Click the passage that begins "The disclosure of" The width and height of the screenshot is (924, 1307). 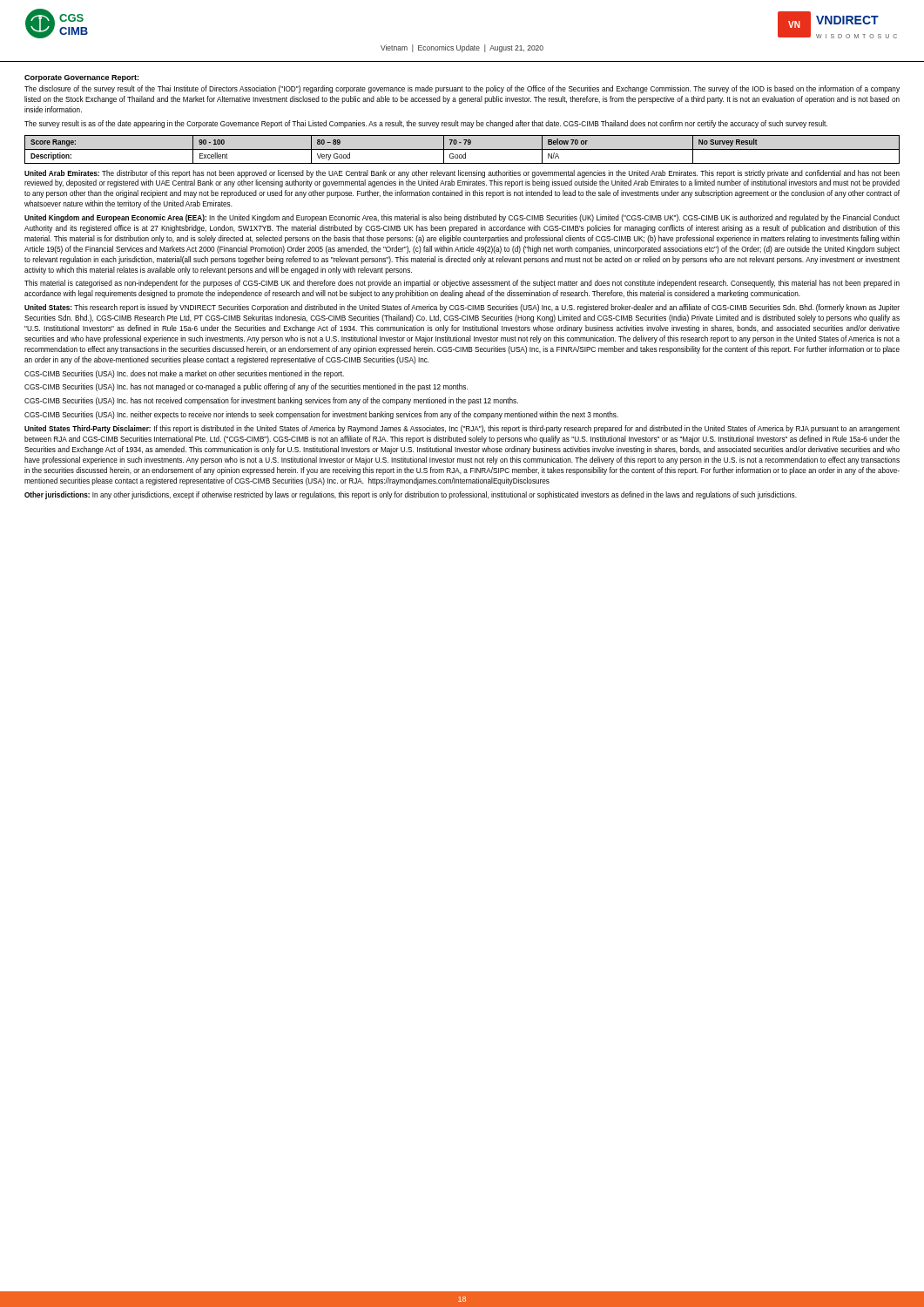click(x=462, y=100)
